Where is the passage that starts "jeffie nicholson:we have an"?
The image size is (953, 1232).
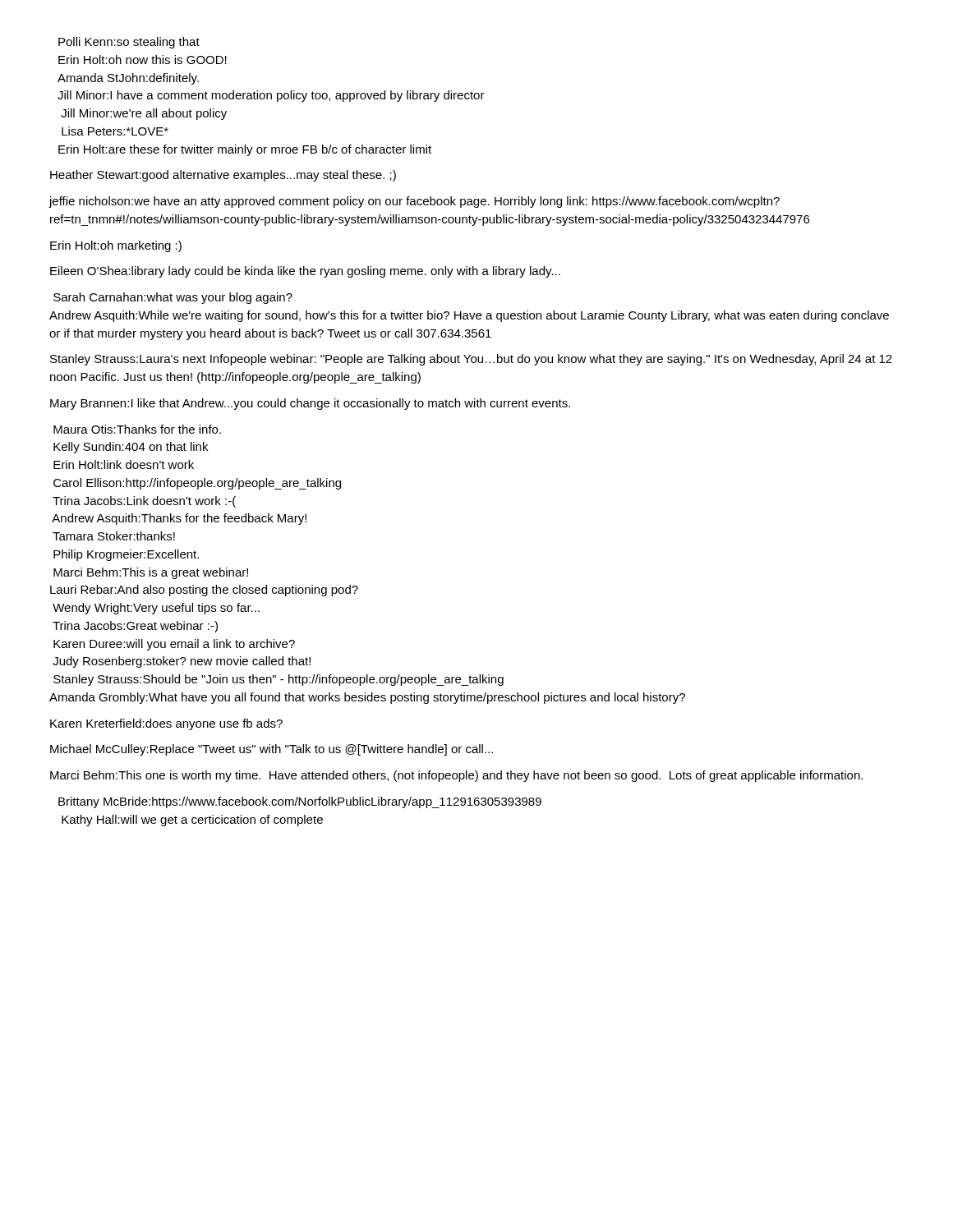click(430, 210)
